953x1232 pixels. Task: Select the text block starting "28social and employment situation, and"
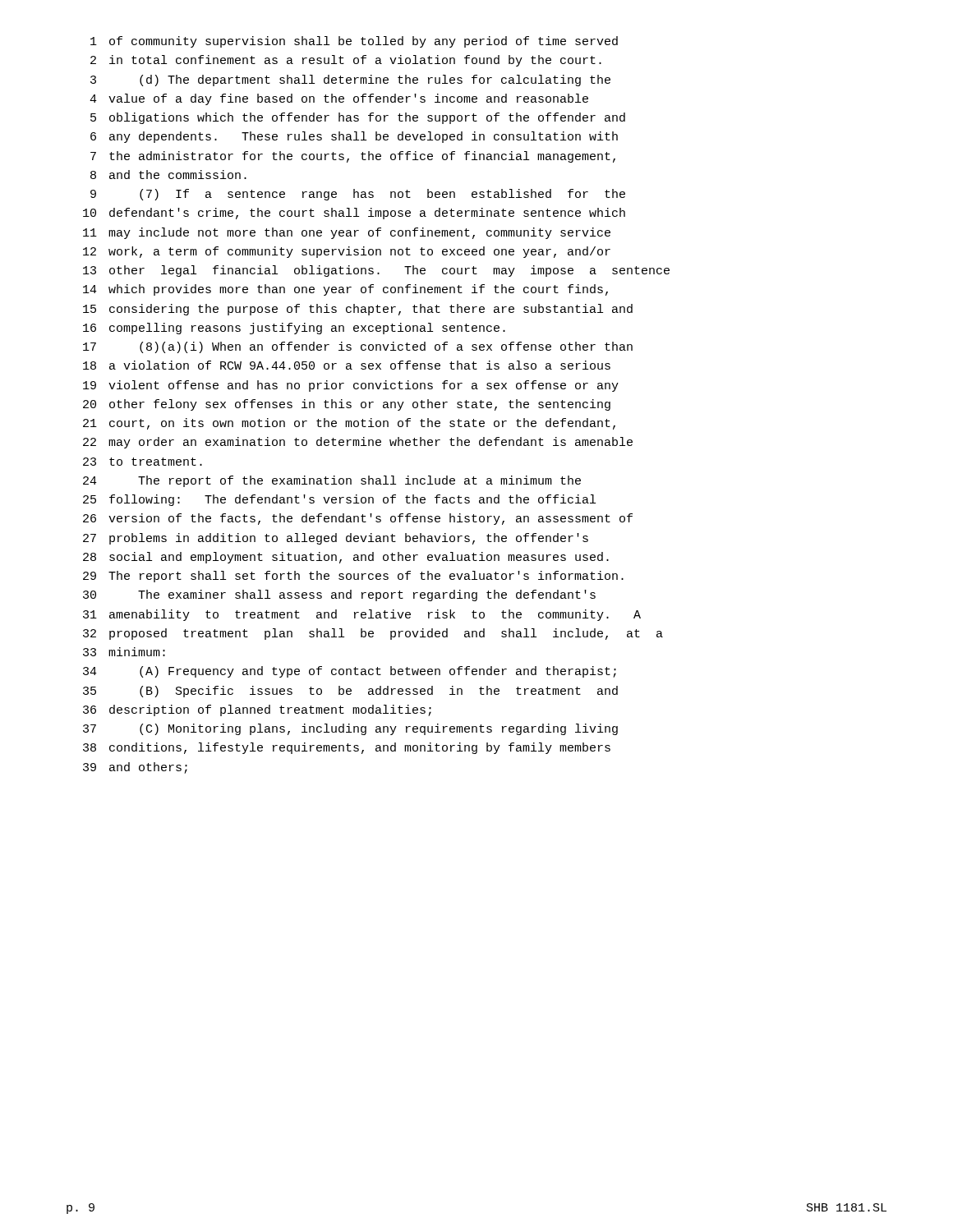(x=339, y=558)
